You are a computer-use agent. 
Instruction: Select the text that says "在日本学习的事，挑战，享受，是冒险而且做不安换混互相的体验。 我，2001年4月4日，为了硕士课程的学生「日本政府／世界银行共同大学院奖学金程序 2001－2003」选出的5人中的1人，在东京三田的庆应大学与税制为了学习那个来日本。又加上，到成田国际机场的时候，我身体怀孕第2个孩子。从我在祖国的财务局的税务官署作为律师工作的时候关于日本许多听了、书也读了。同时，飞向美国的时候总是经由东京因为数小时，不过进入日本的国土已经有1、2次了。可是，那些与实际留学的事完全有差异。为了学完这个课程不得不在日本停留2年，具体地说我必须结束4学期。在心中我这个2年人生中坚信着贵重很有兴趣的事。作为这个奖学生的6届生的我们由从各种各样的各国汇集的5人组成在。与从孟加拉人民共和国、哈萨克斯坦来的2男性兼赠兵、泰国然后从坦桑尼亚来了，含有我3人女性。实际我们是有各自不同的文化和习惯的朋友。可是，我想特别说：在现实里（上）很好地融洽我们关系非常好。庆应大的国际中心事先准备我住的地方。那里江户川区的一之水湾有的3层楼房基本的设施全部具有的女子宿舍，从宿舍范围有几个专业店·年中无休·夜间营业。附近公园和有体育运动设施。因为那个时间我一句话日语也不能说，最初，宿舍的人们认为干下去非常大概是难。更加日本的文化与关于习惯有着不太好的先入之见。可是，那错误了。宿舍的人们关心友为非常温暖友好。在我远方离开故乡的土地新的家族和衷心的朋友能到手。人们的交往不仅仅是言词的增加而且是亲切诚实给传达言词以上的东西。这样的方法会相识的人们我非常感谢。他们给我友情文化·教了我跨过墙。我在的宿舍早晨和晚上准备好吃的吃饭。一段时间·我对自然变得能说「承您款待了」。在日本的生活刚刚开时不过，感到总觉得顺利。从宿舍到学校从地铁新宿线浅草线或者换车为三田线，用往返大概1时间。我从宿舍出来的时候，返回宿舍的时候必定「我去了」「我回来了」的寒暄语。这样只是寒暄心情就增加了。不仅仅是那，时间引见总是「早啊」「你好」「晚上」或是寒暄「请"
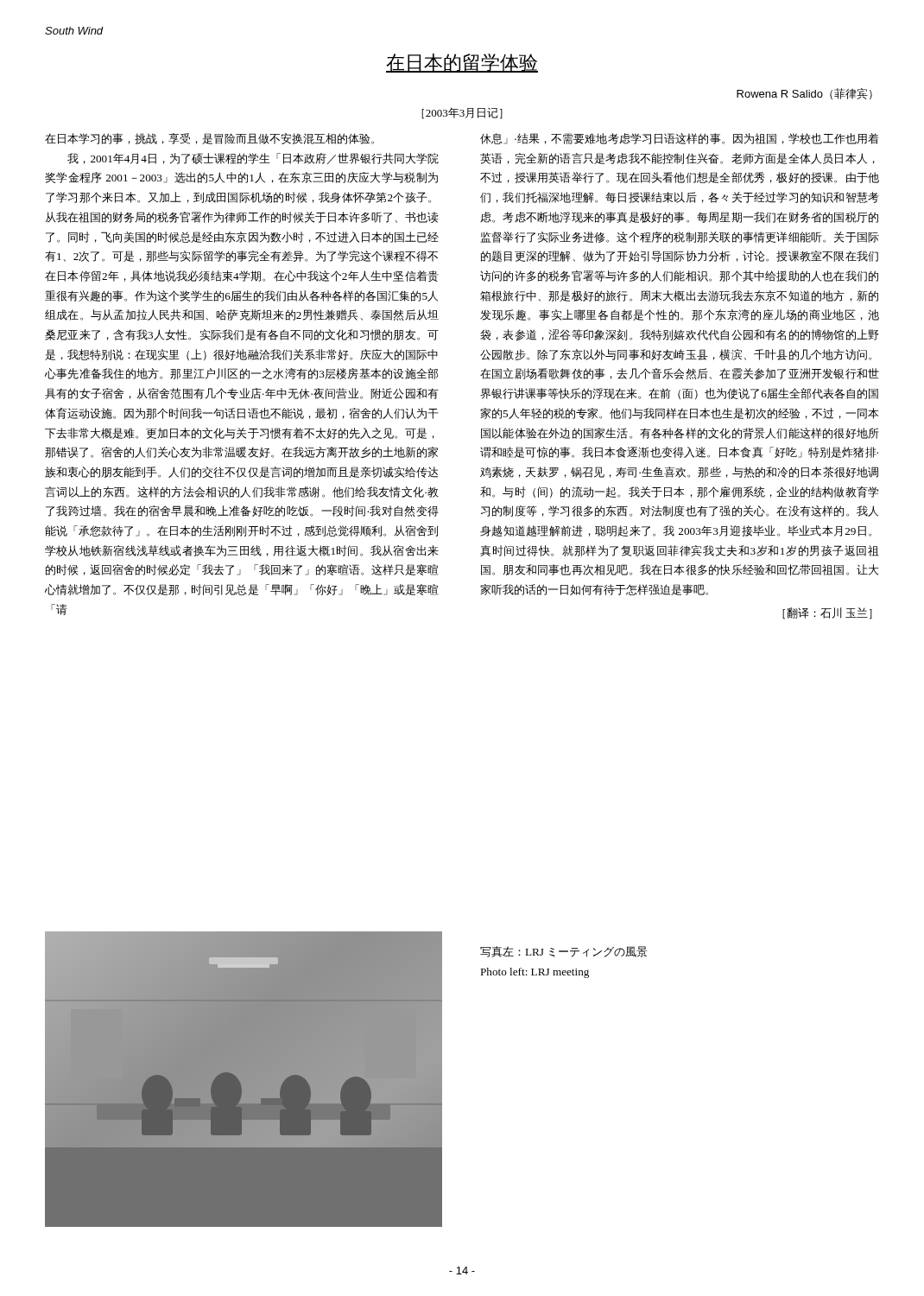[x=242, y=375]
